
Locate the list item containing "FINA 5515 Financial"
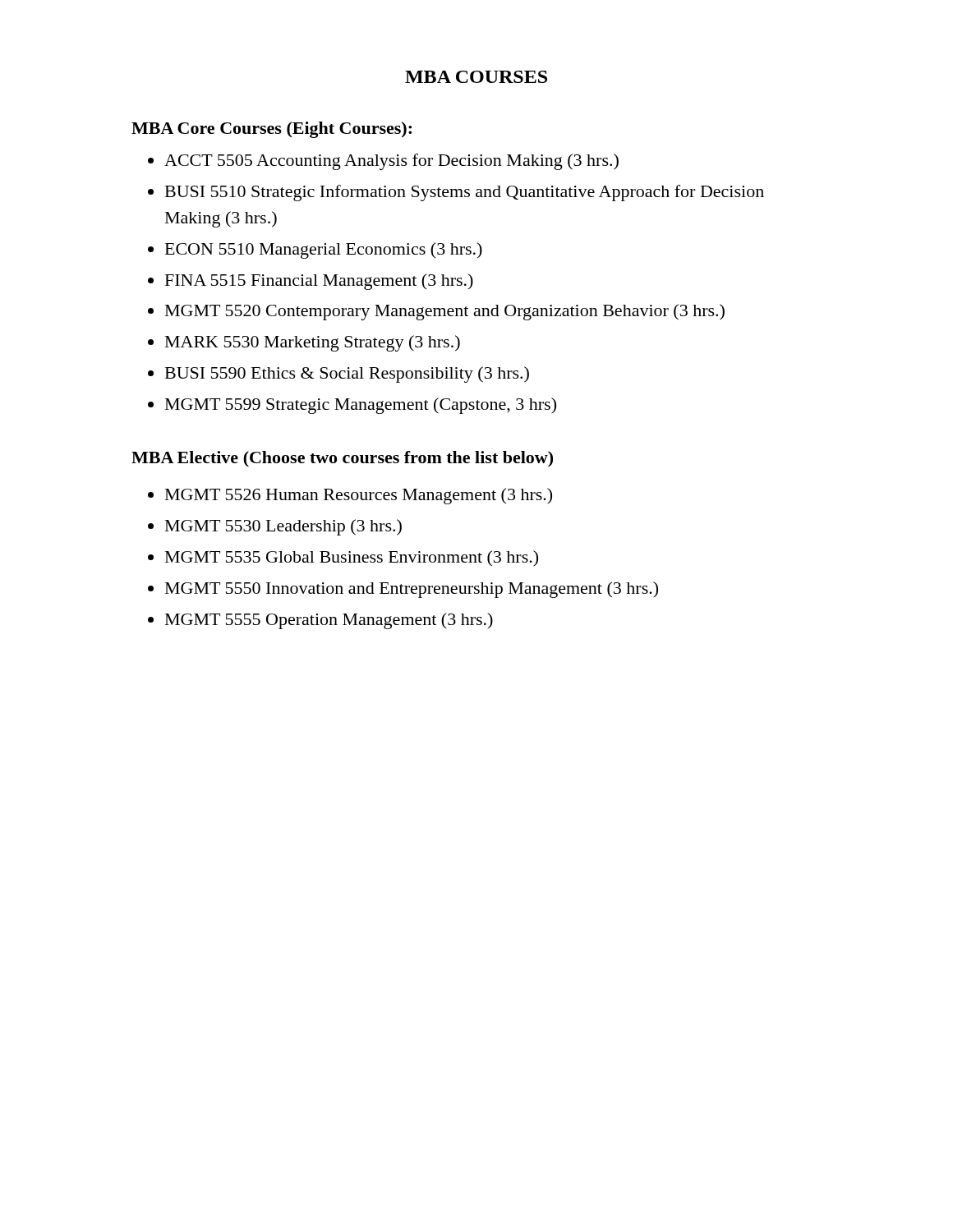click(319, 282)
